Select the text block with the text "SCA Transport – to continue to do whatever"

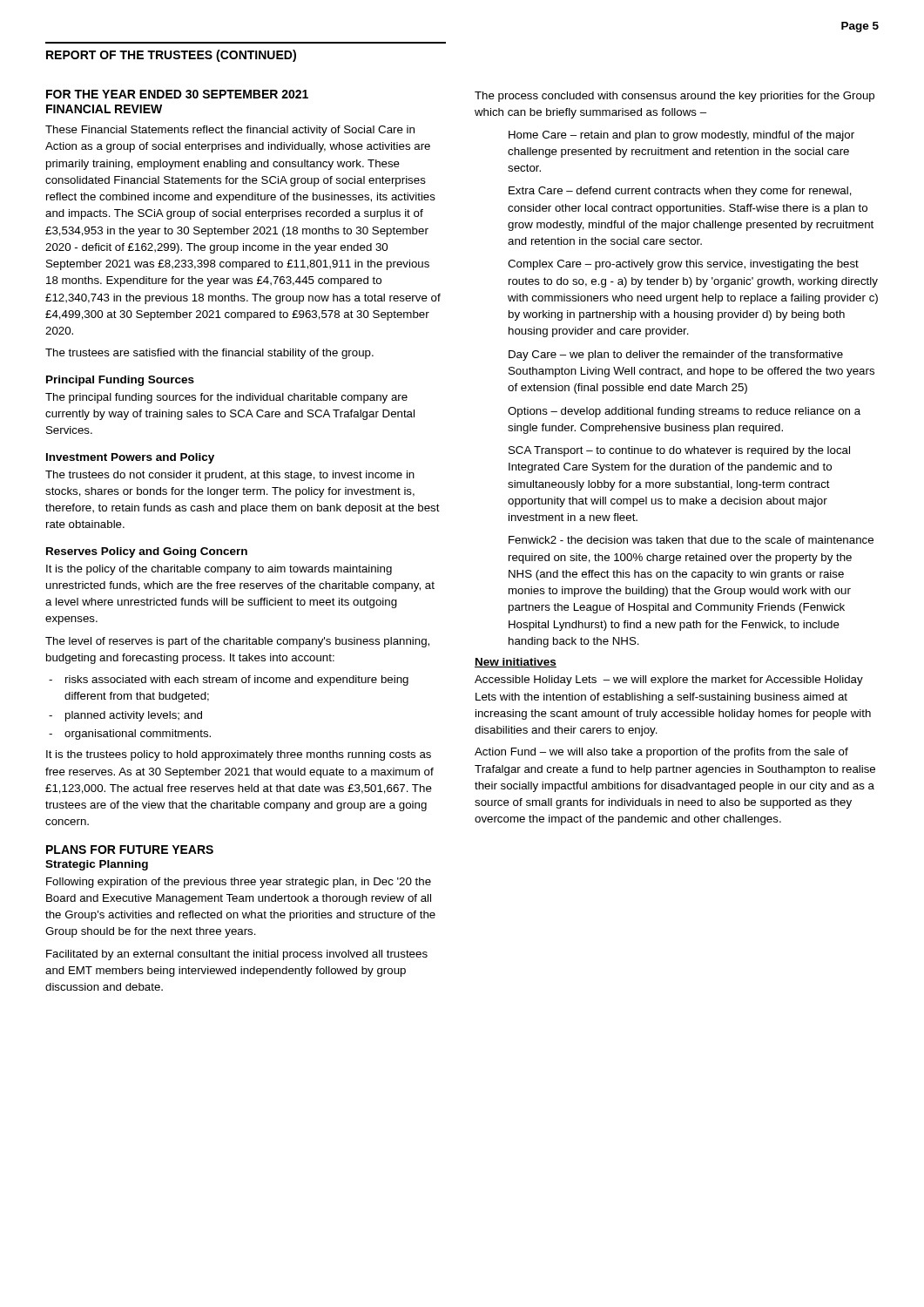679,484
